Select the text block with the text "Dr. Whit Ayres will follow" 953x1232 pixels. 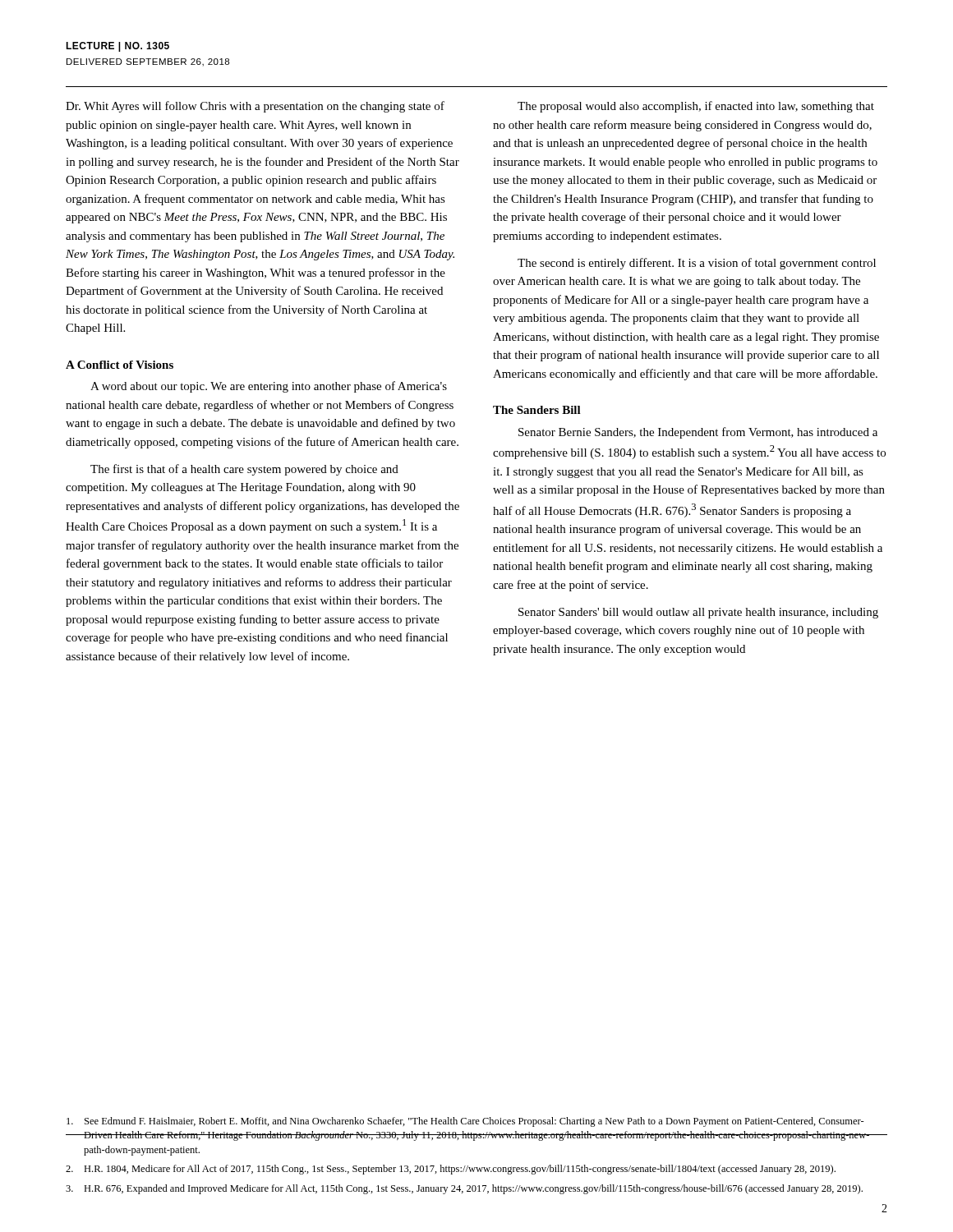tap(263, 217)
